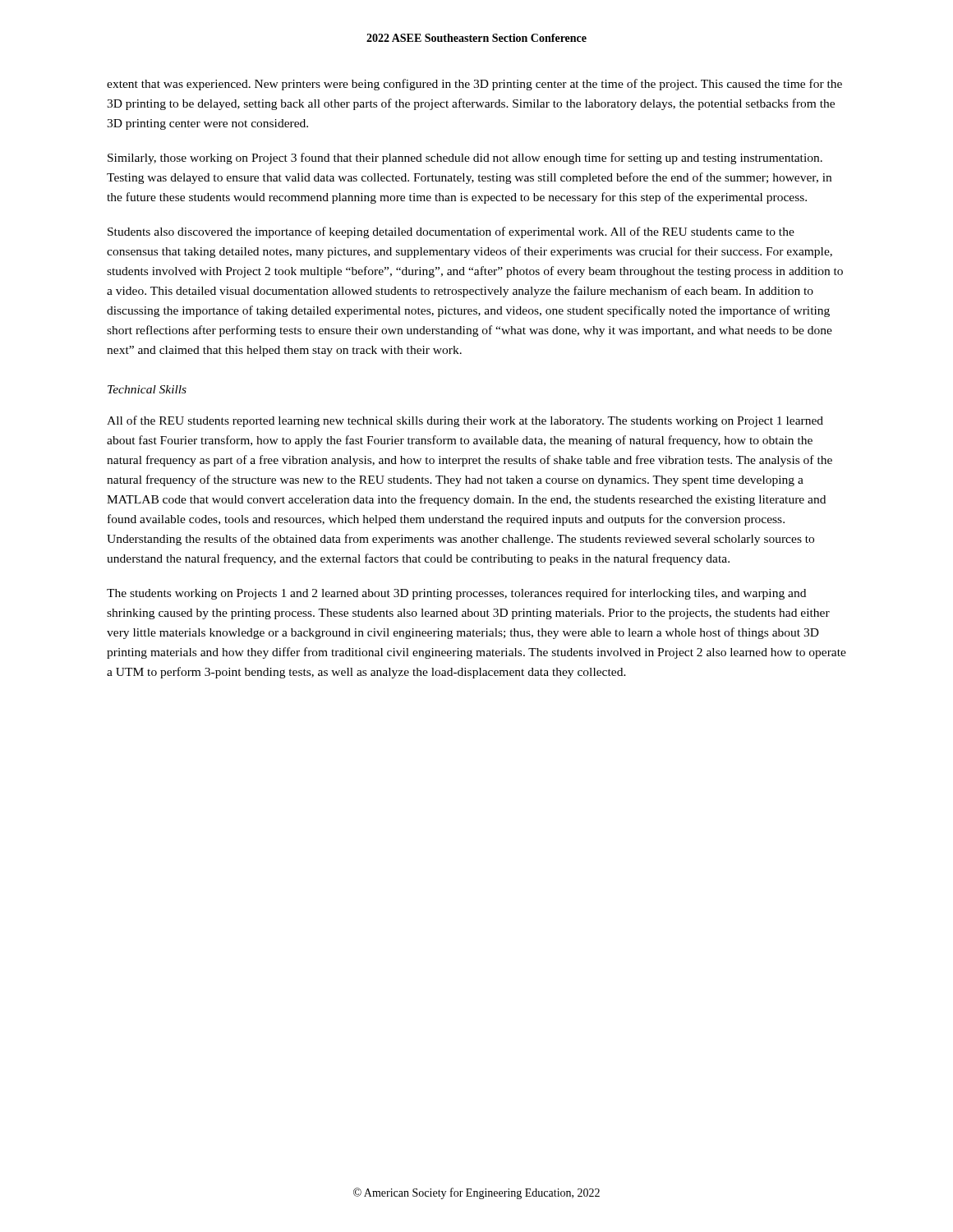
Task: Locate the element starting "The students working on Projects 1"
Action: click(476, 632)
